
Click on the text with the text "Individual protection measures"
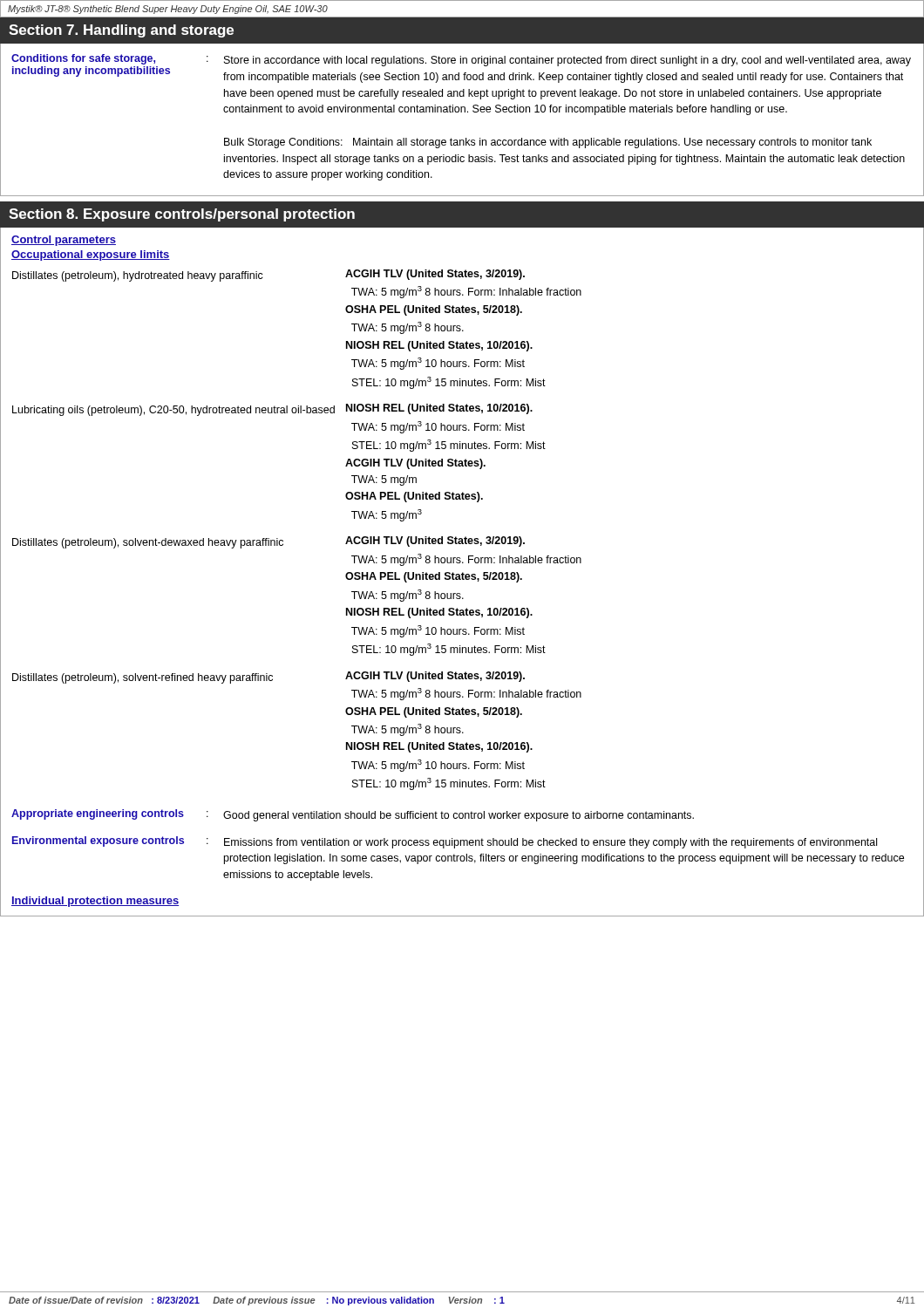tap(95, 900)
